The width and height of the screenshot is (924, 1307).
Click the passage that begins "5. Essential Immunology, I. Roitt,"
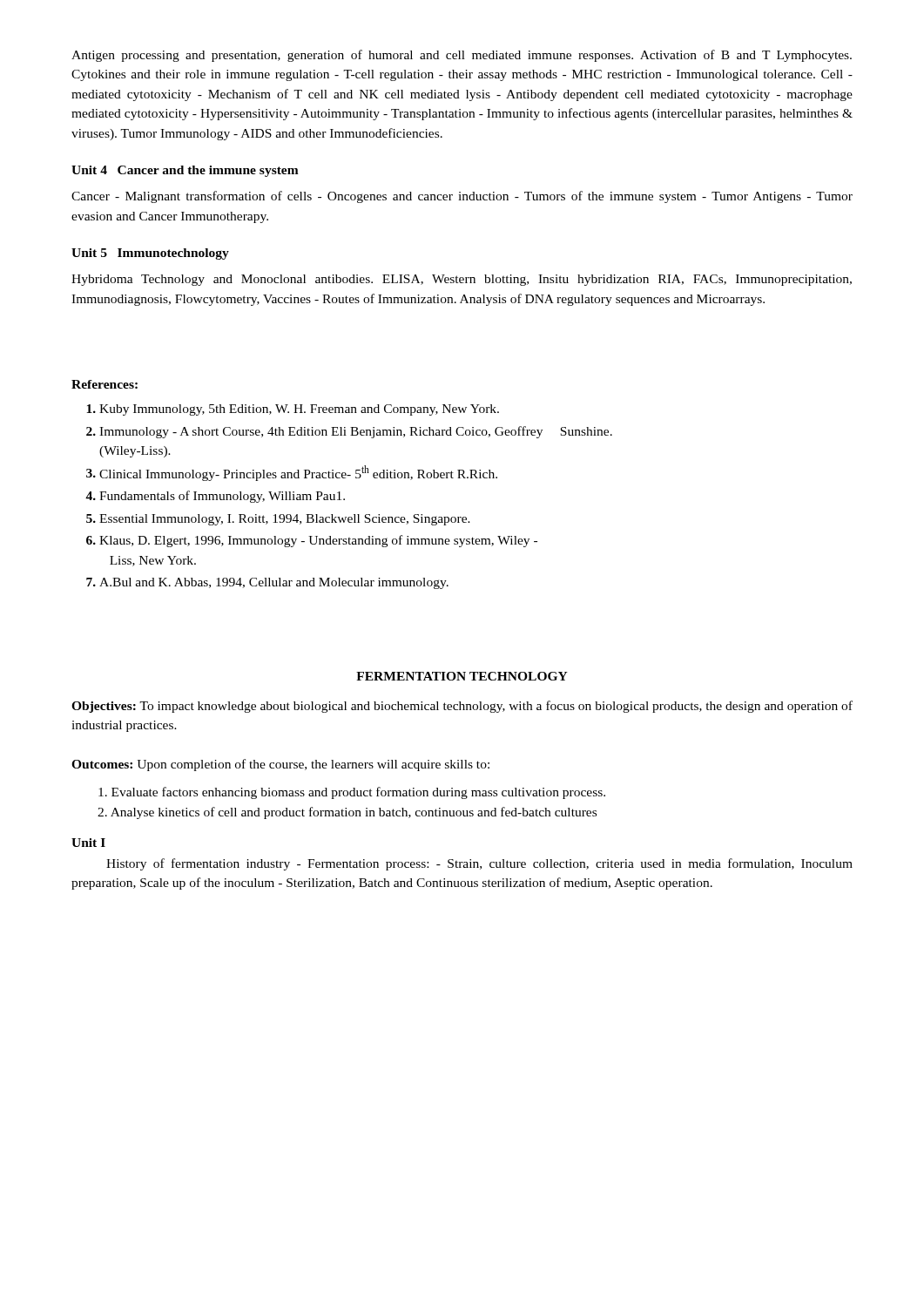coord(462,518)
